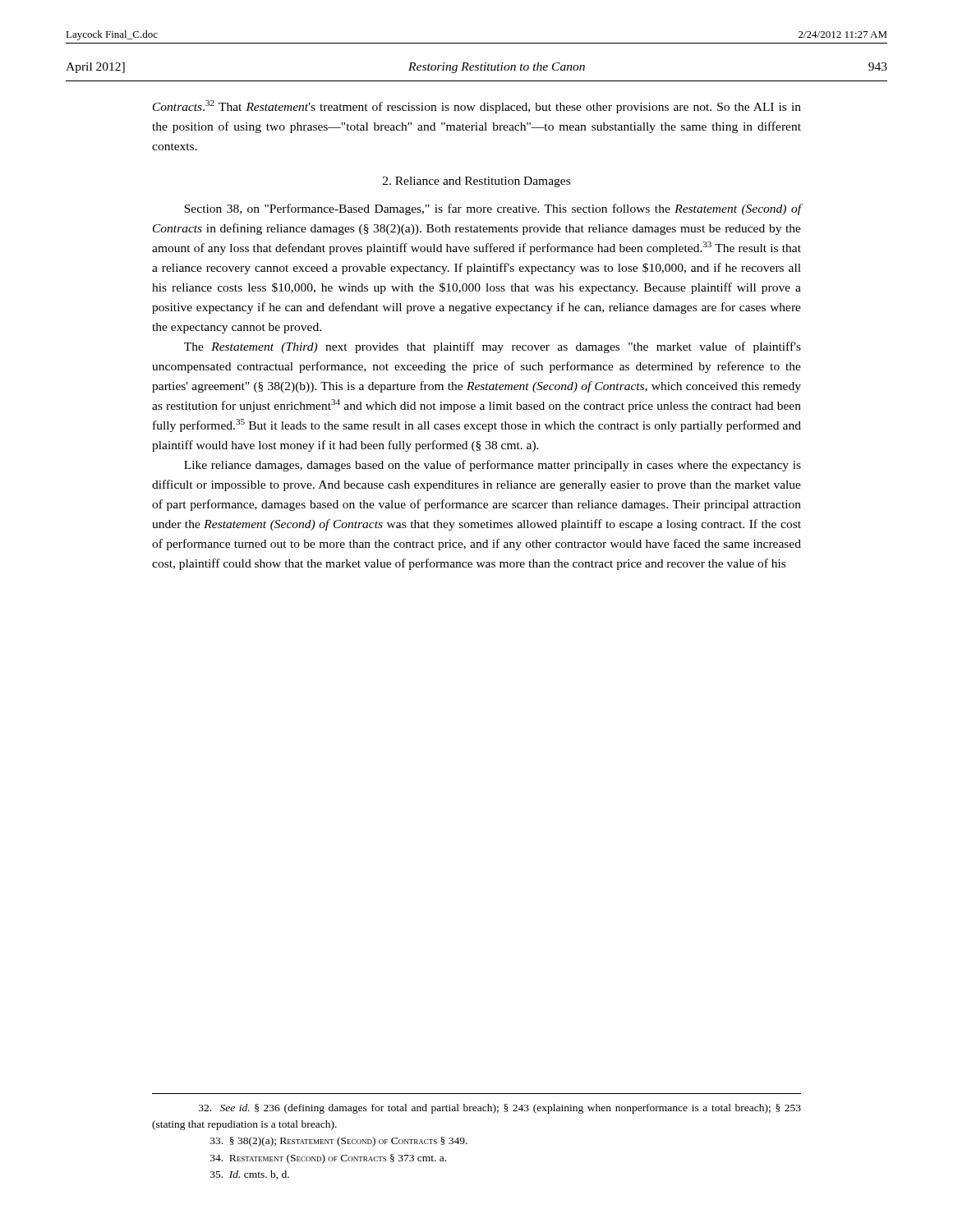Click on the passage starting "§ 38(2)(a); Restatement (Second) of Contracts § 349."
This screenshot has height=1232, width=953.
[476, 1141]
